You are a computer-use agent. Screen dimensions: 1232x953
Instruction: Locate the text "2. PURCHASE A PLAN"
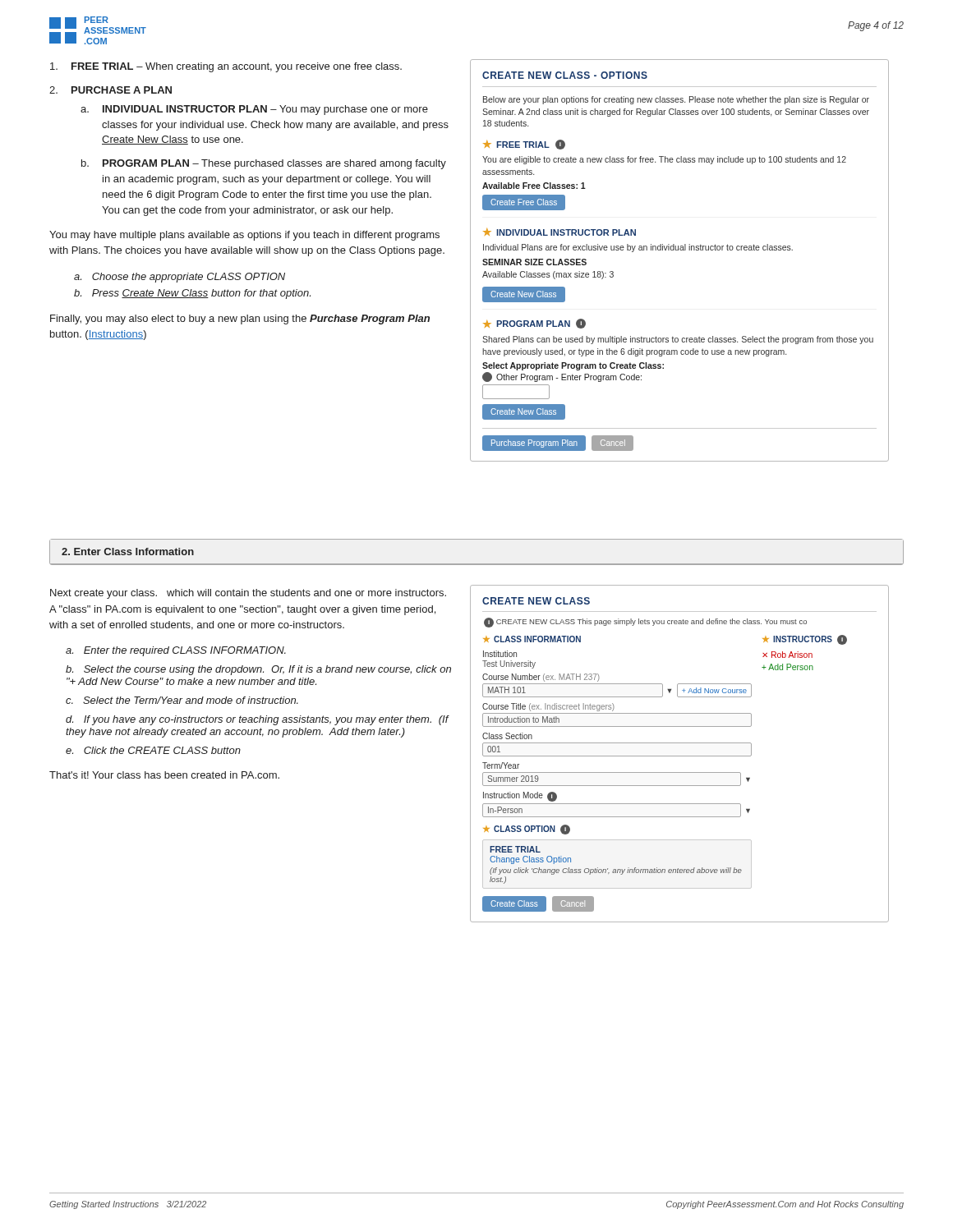point(111,91)
